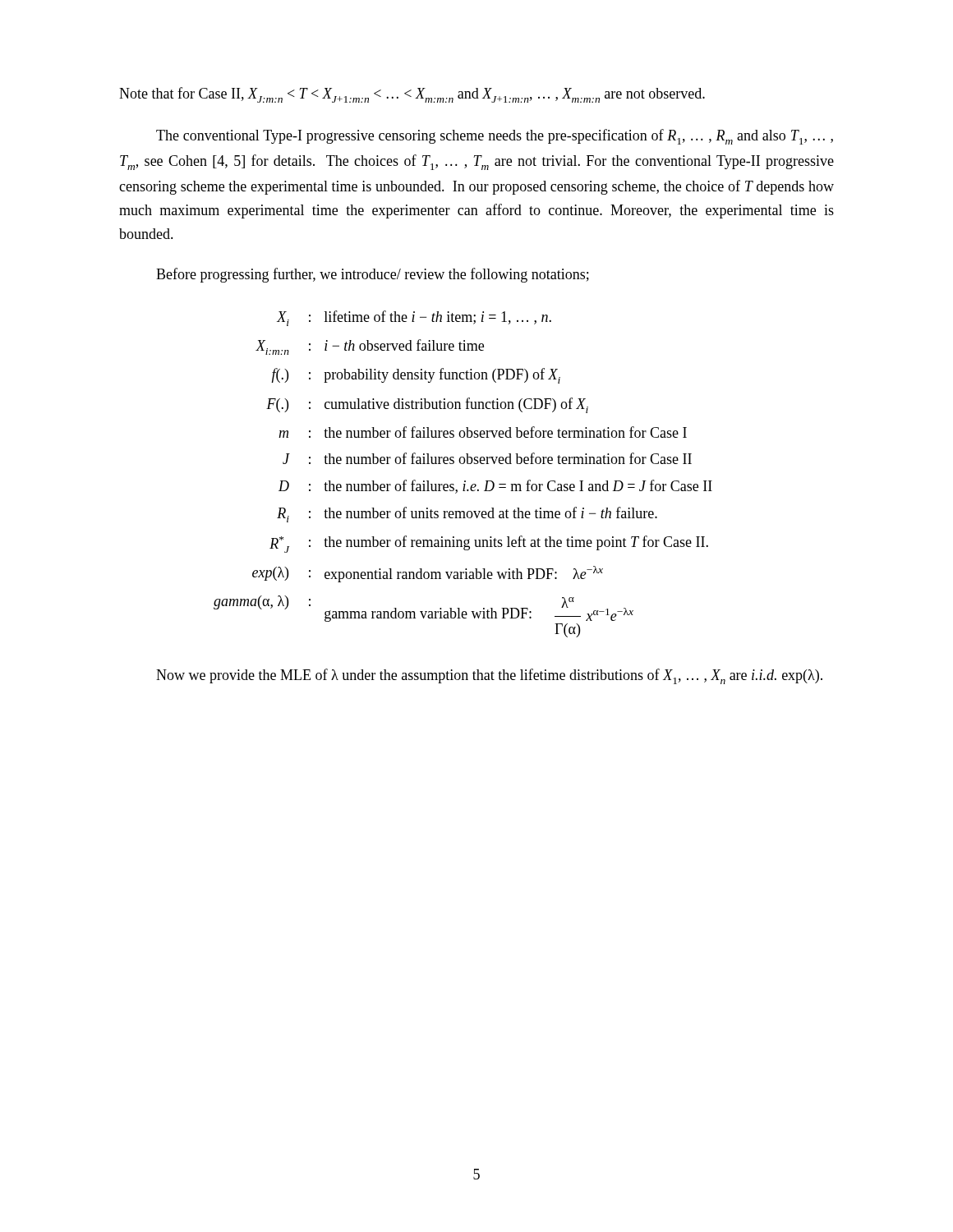Select the text starting "The conventional Type-I progressive censoring"

pyautogui.click(x=476, y=185)
